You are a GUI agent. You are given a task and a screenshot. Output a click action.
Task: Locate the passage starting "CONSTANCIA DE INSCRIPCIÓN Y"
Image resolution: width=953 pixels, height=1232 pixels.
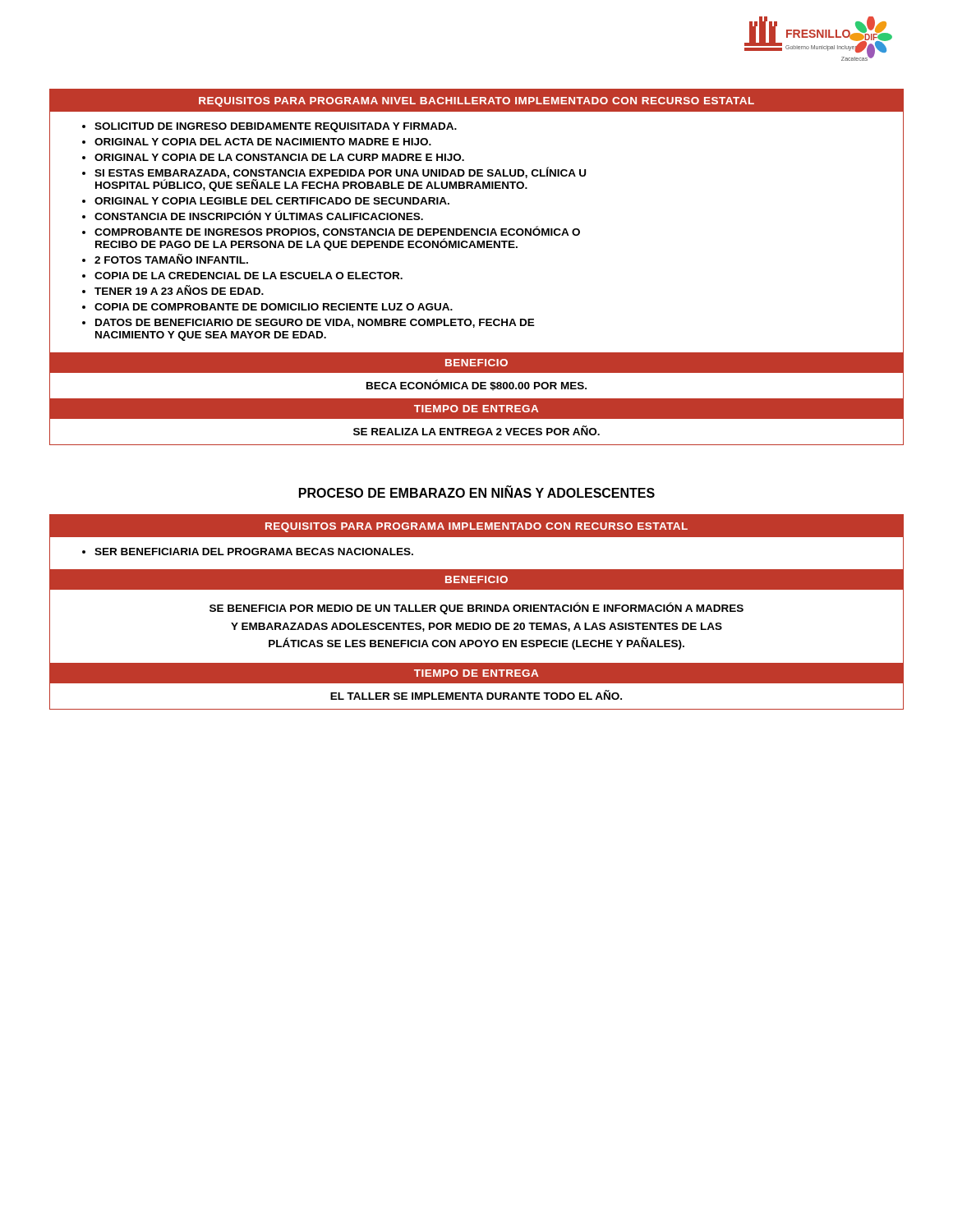259,216
